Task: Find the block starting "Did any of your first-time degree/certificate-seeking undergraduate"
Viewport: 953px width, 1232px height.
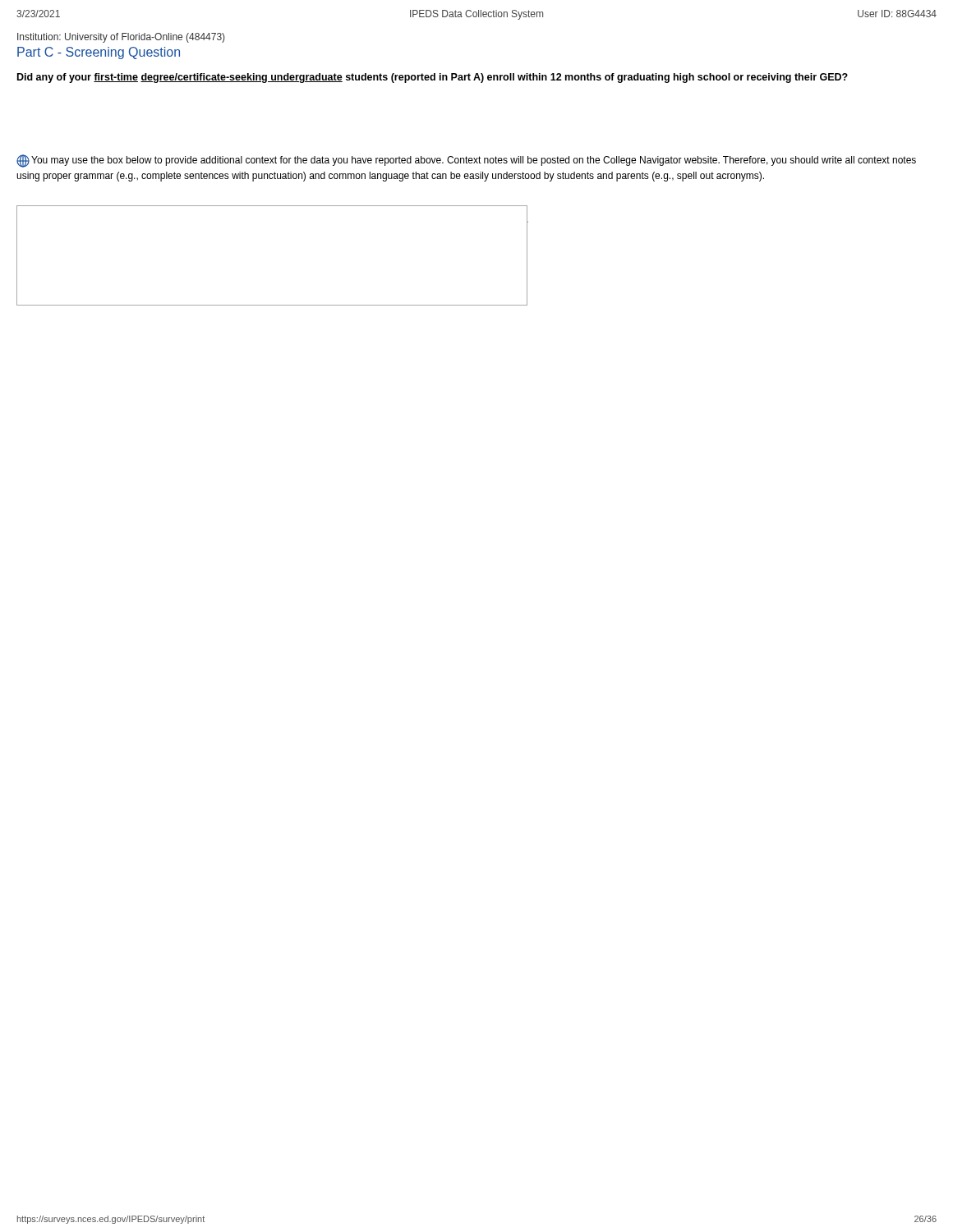Action: (x=432, y=77)
